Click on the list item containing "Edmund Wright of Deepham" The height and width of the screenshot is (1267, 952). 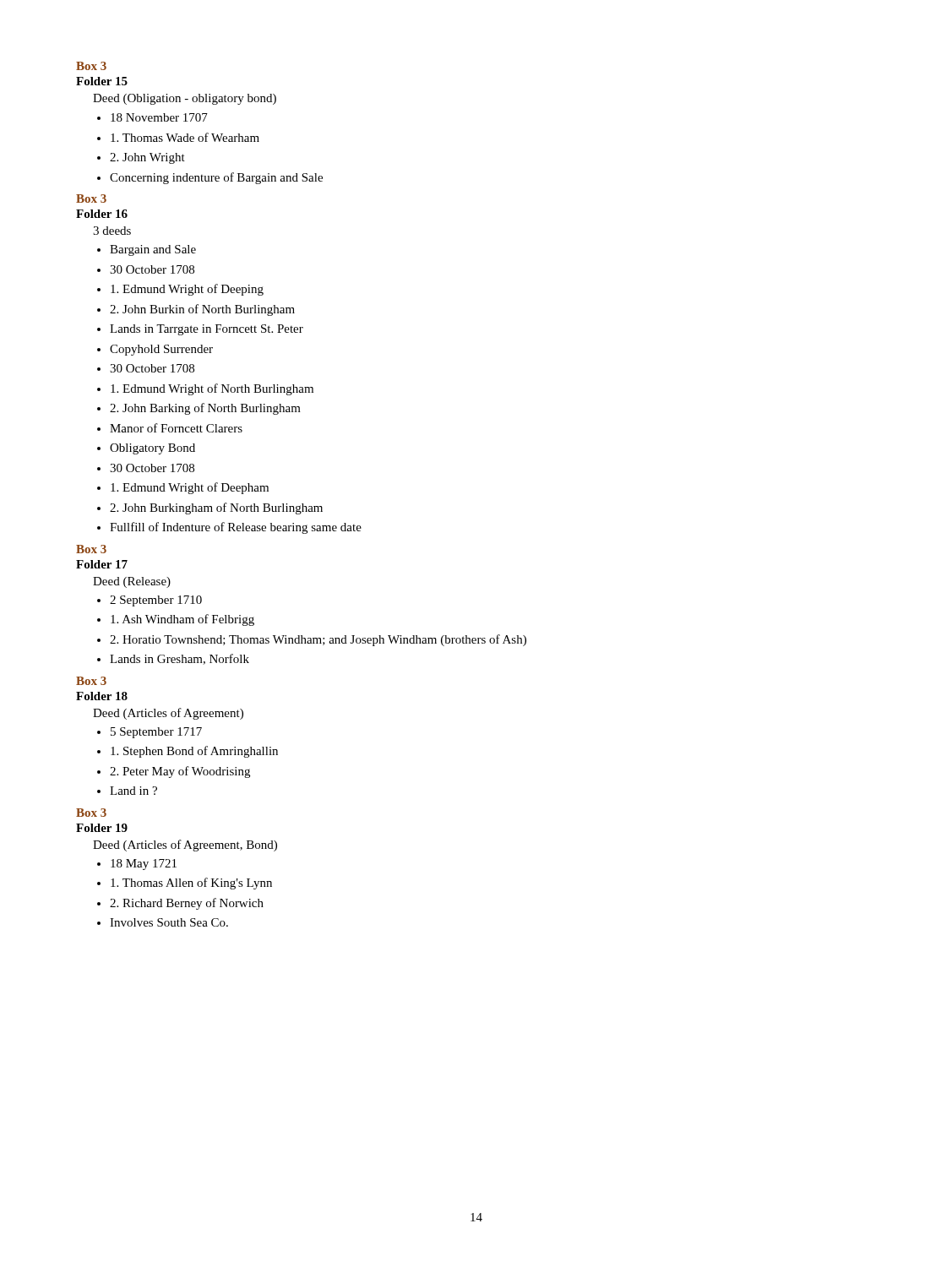183,488
